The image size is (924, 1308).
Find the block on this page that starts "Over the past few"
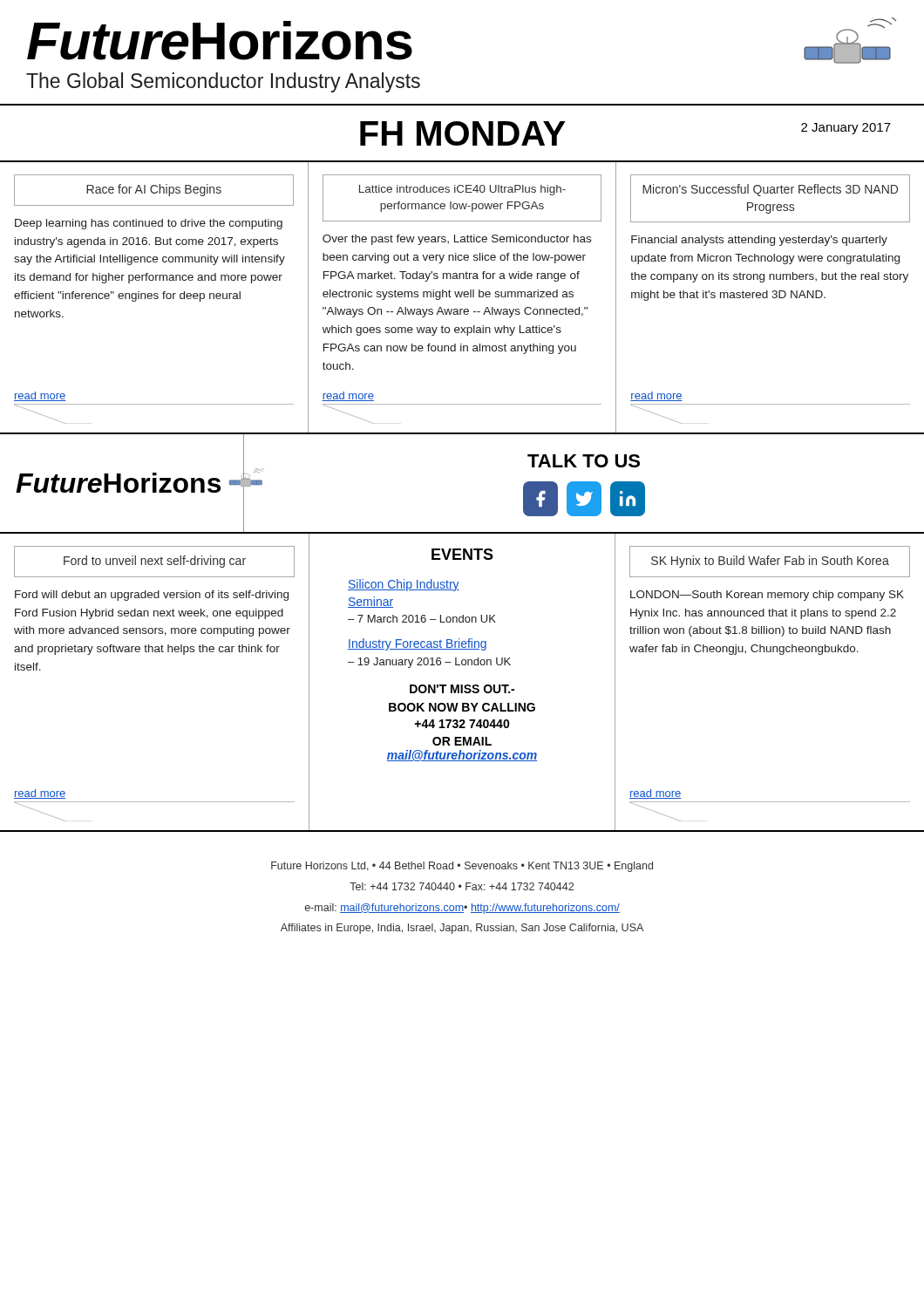coord(457,302)
